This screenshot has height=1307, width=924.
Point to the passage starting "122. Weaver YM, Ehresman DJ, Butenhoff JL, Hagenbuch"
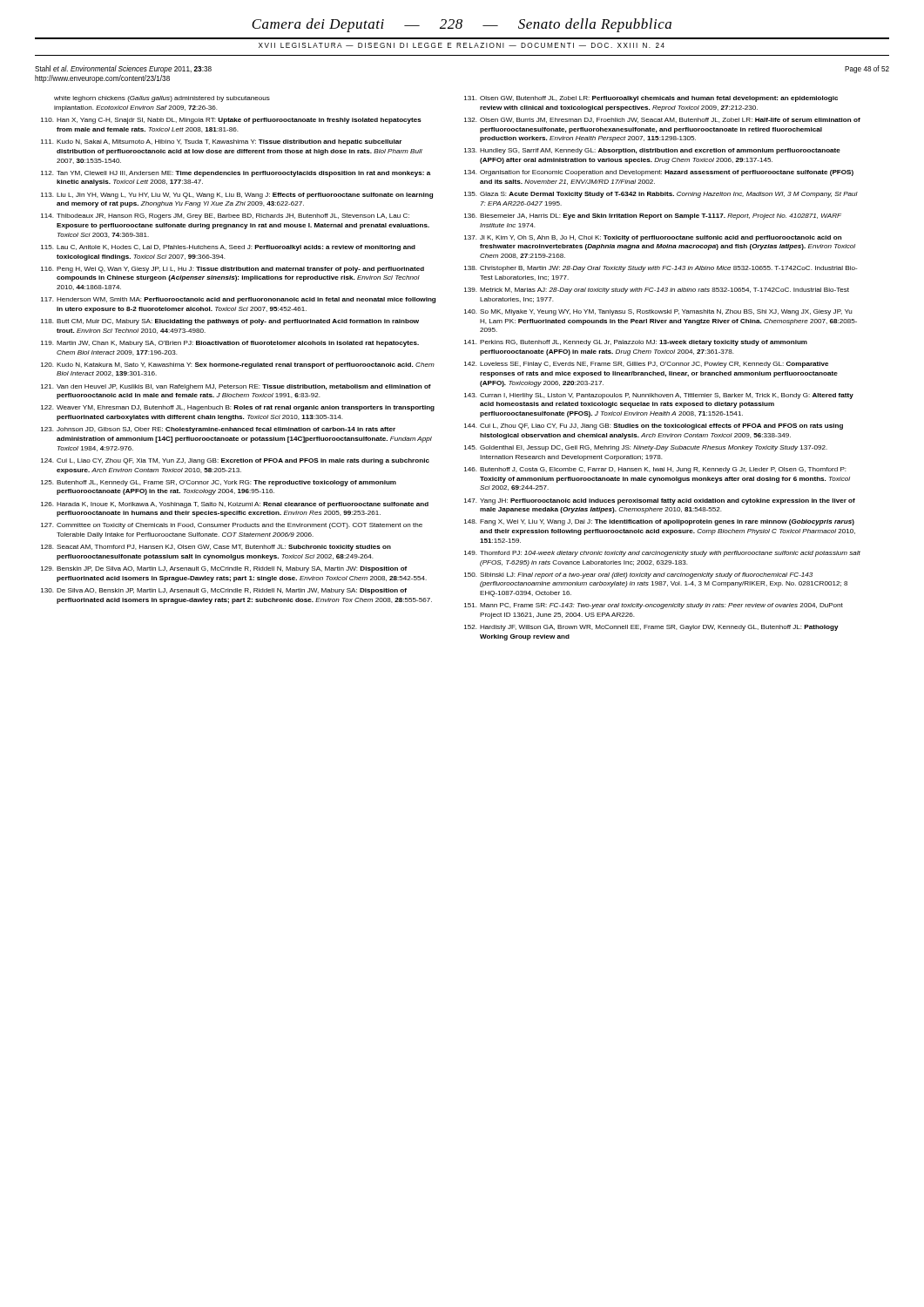[x=236, y=413]
